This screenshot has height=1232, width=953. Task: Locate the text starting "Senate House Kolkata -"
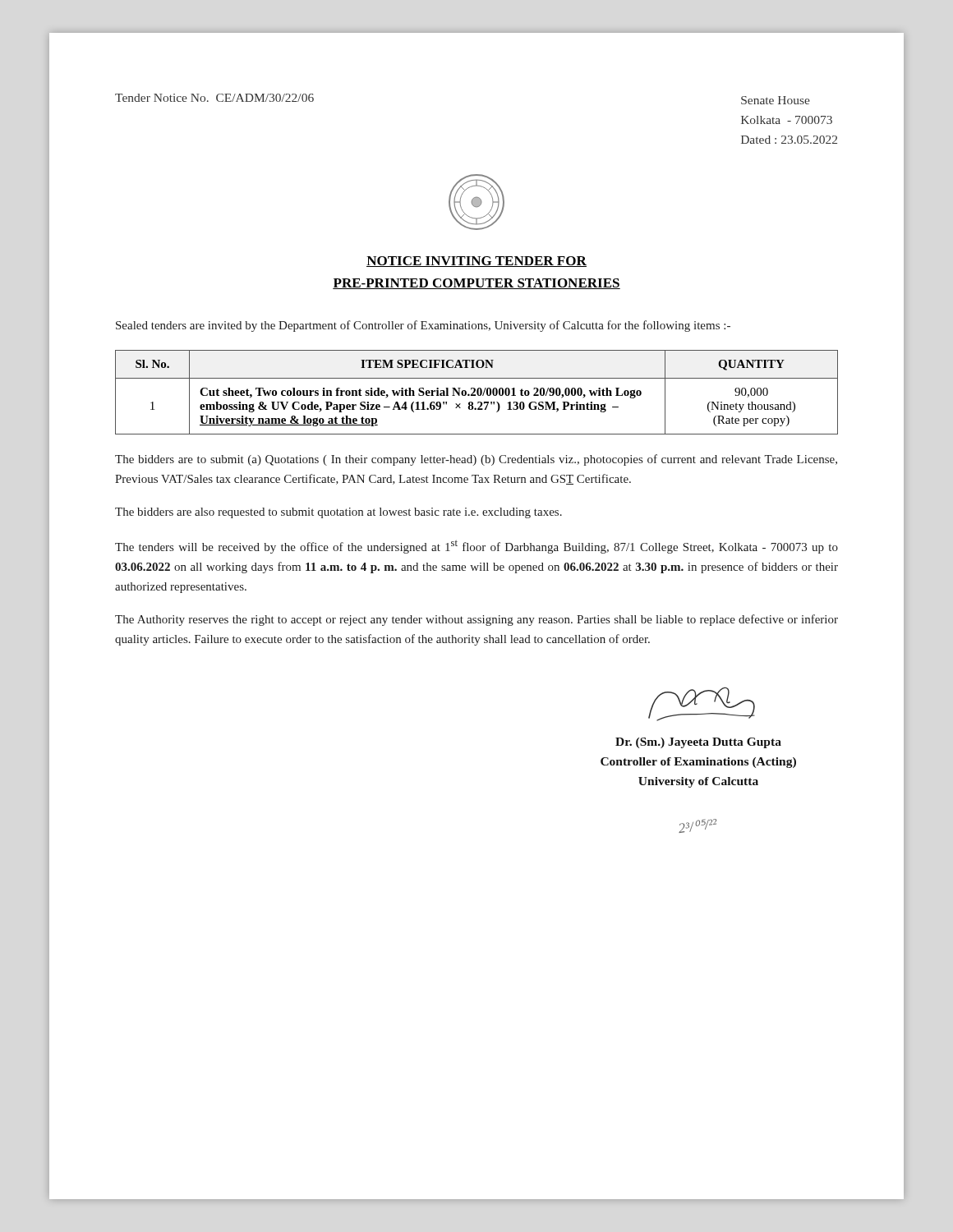[x=789, y=120]
